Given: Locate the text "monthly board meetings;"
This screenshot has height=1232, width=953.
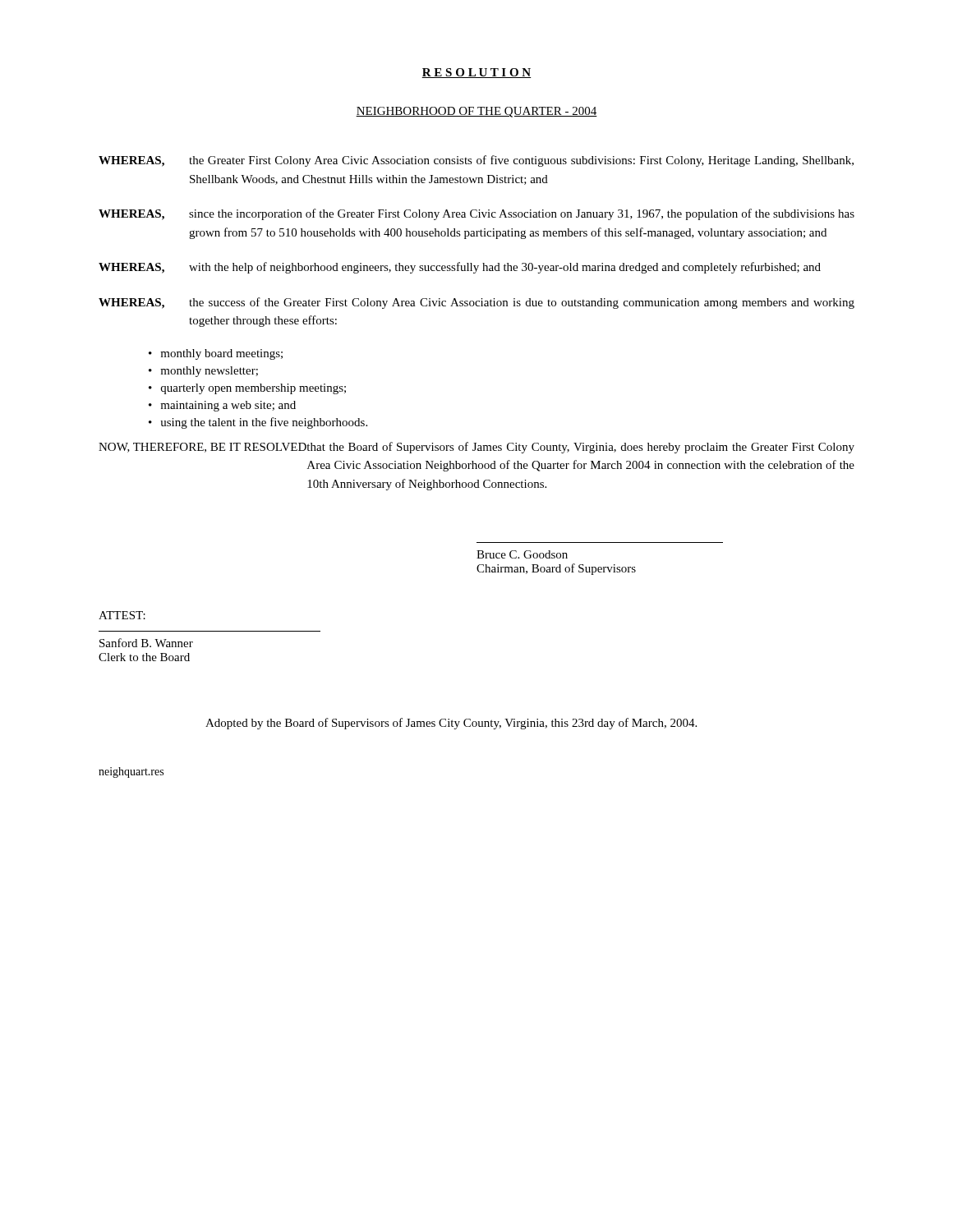Looking at the screenshot, I should tap(222, 353).
